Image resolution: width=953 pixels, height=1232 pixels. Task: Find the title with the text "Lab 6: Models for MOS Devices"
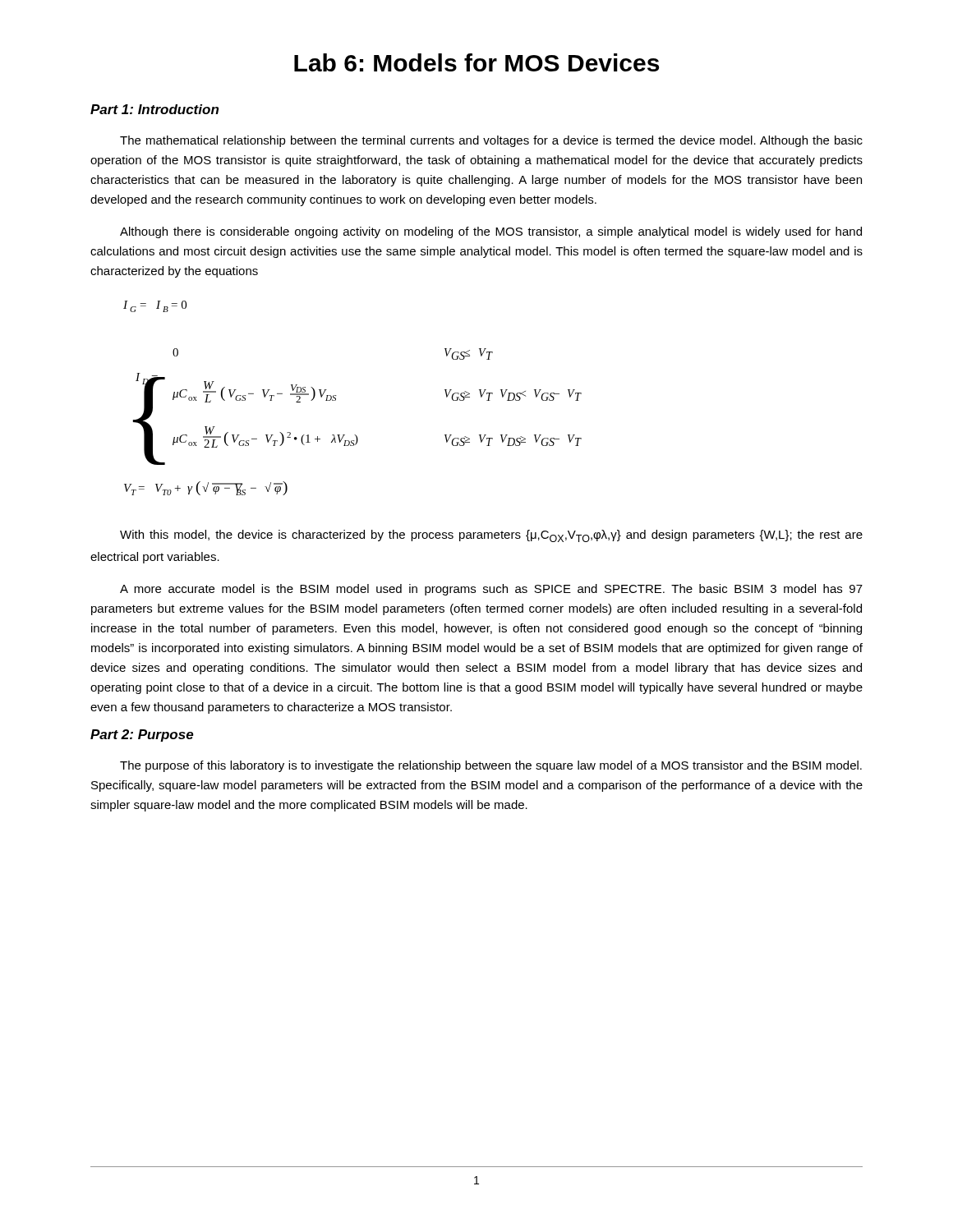[476, 63]
